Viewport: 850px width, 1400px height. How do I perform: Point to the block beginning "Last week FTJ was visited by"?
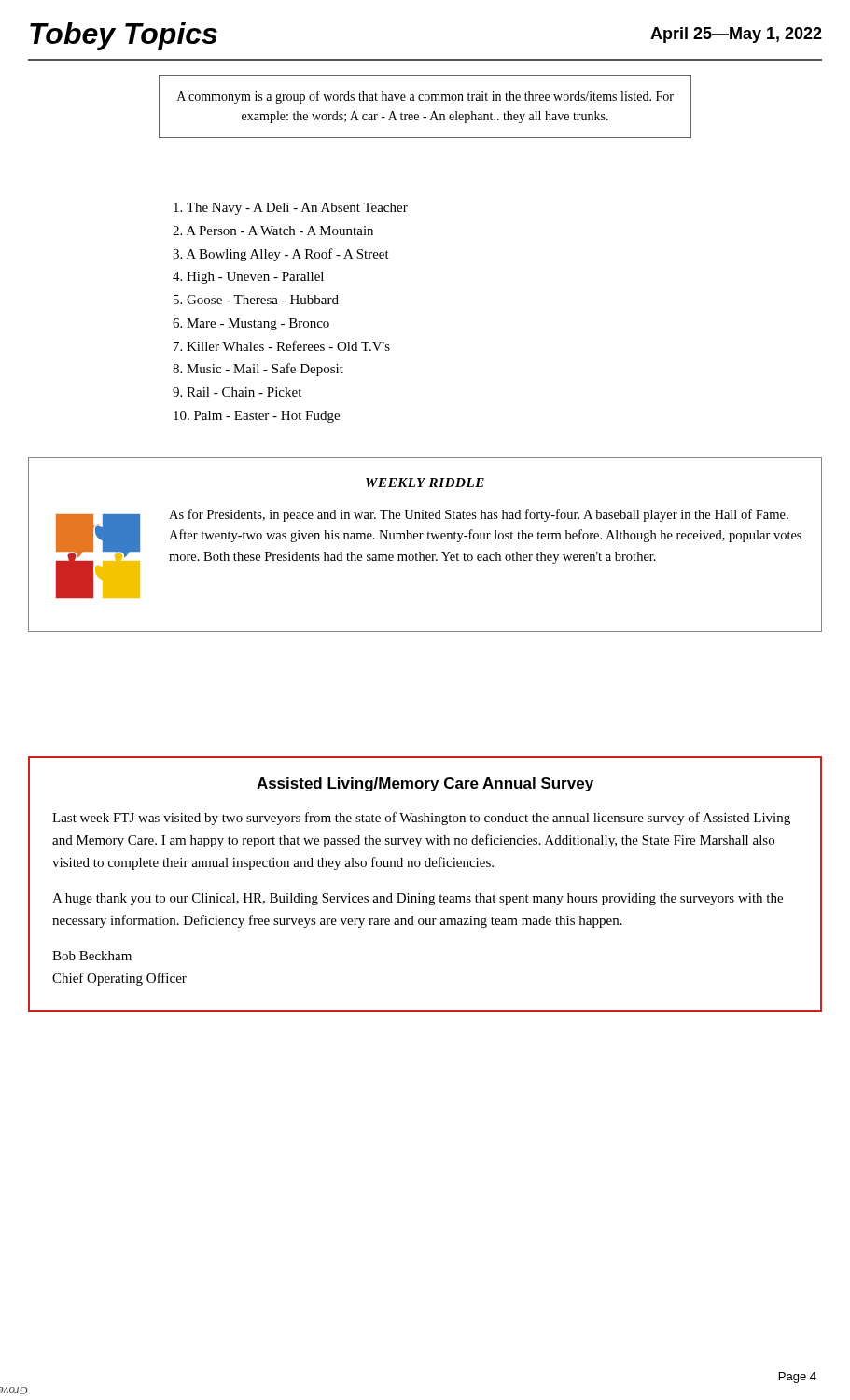421,840
